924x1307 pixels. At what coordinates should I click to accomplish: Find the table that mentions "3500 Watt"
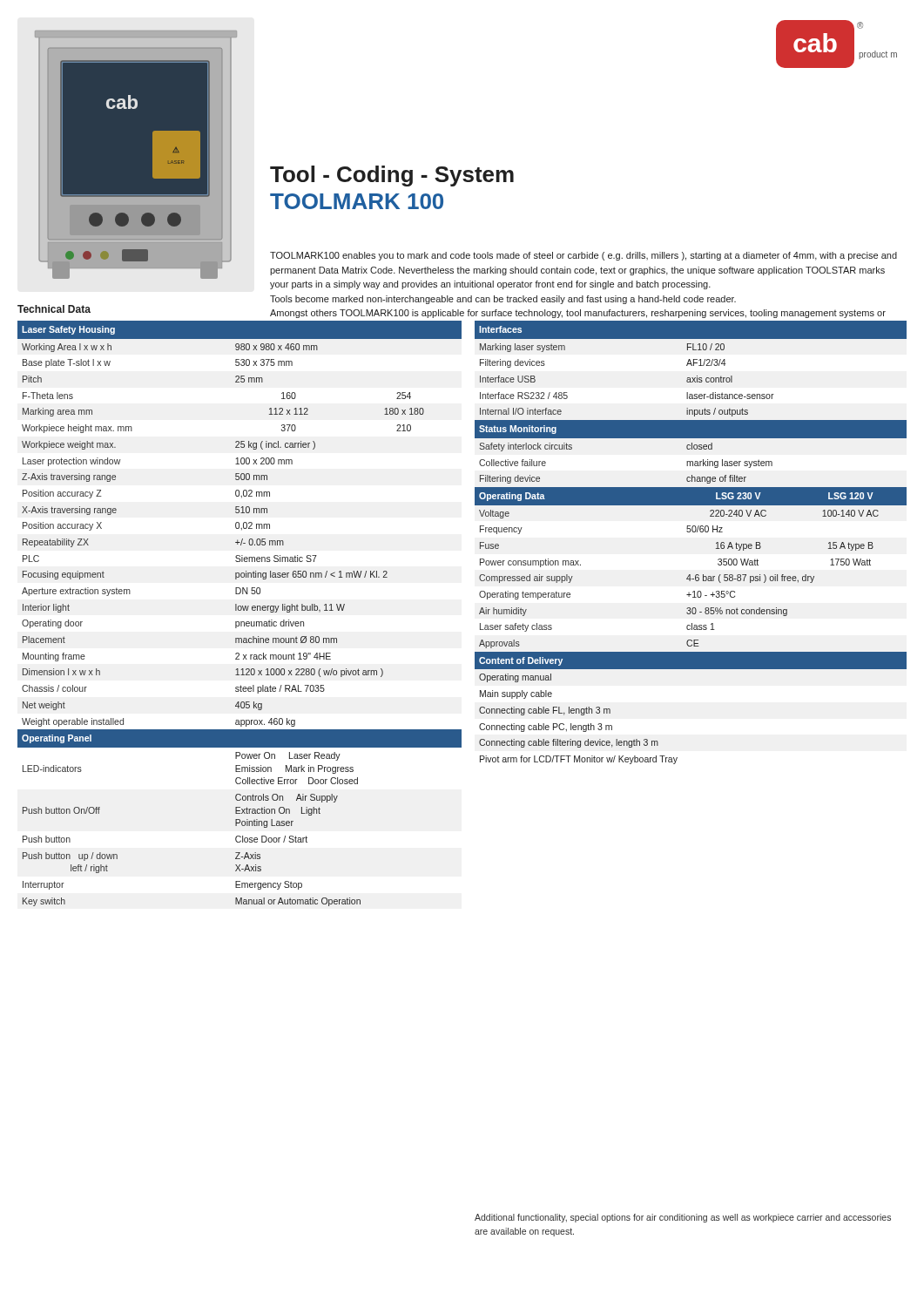coord(691,544)
